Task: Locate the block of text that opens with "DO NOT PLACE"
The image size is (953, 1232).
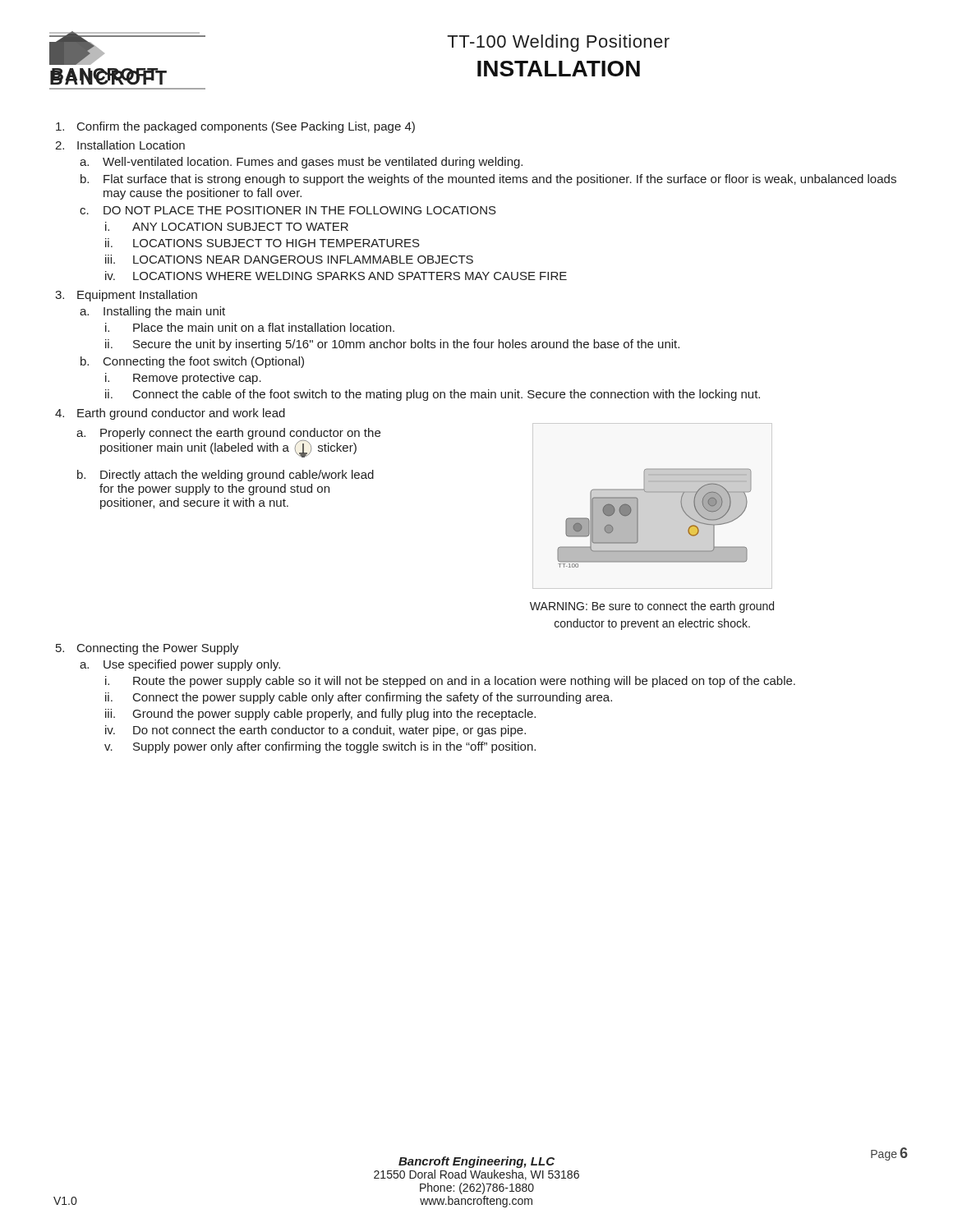Action: pos(300,210)
